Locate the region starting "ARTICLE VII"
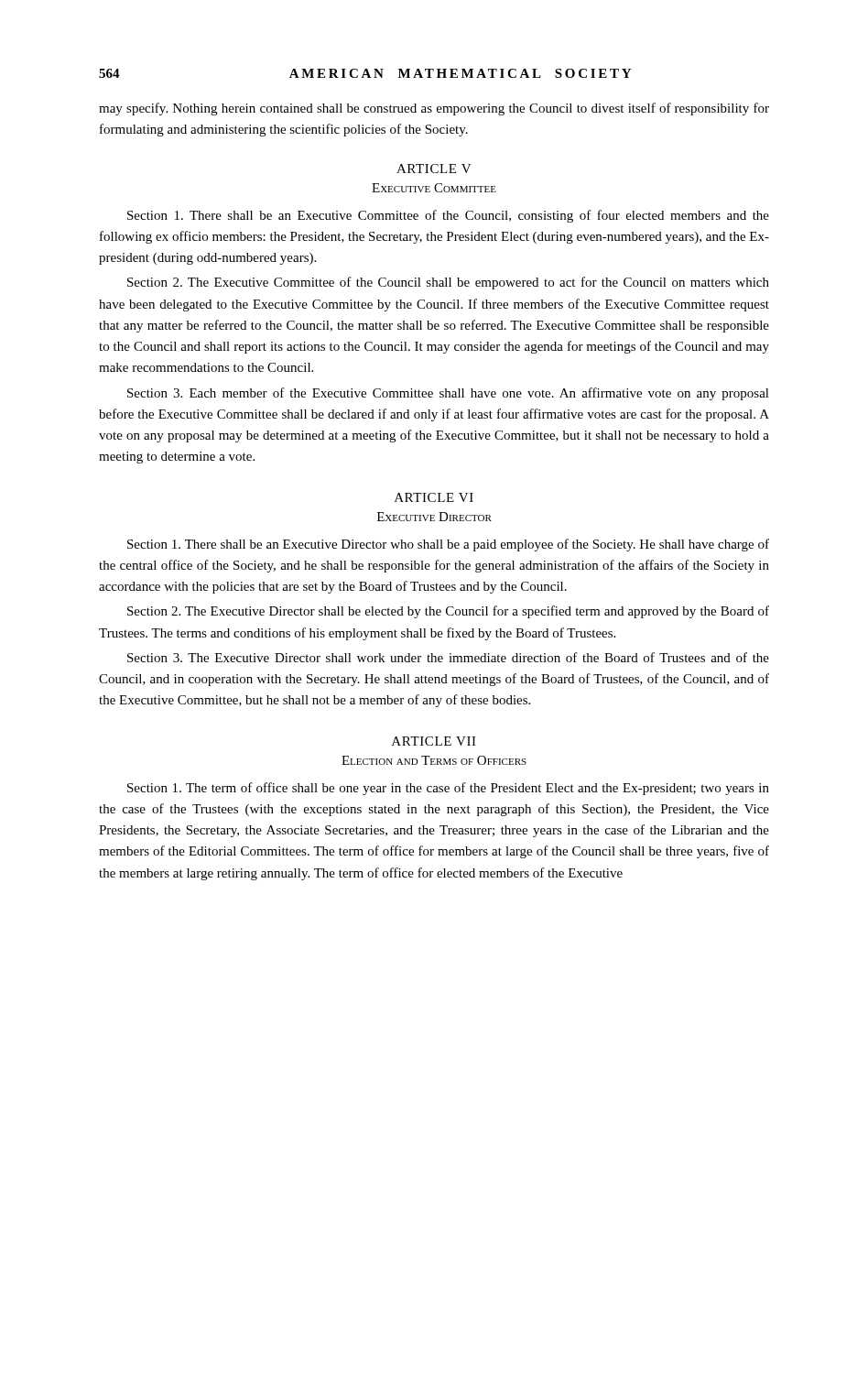Screen dimensions: 1374x868 coord(434,741)
